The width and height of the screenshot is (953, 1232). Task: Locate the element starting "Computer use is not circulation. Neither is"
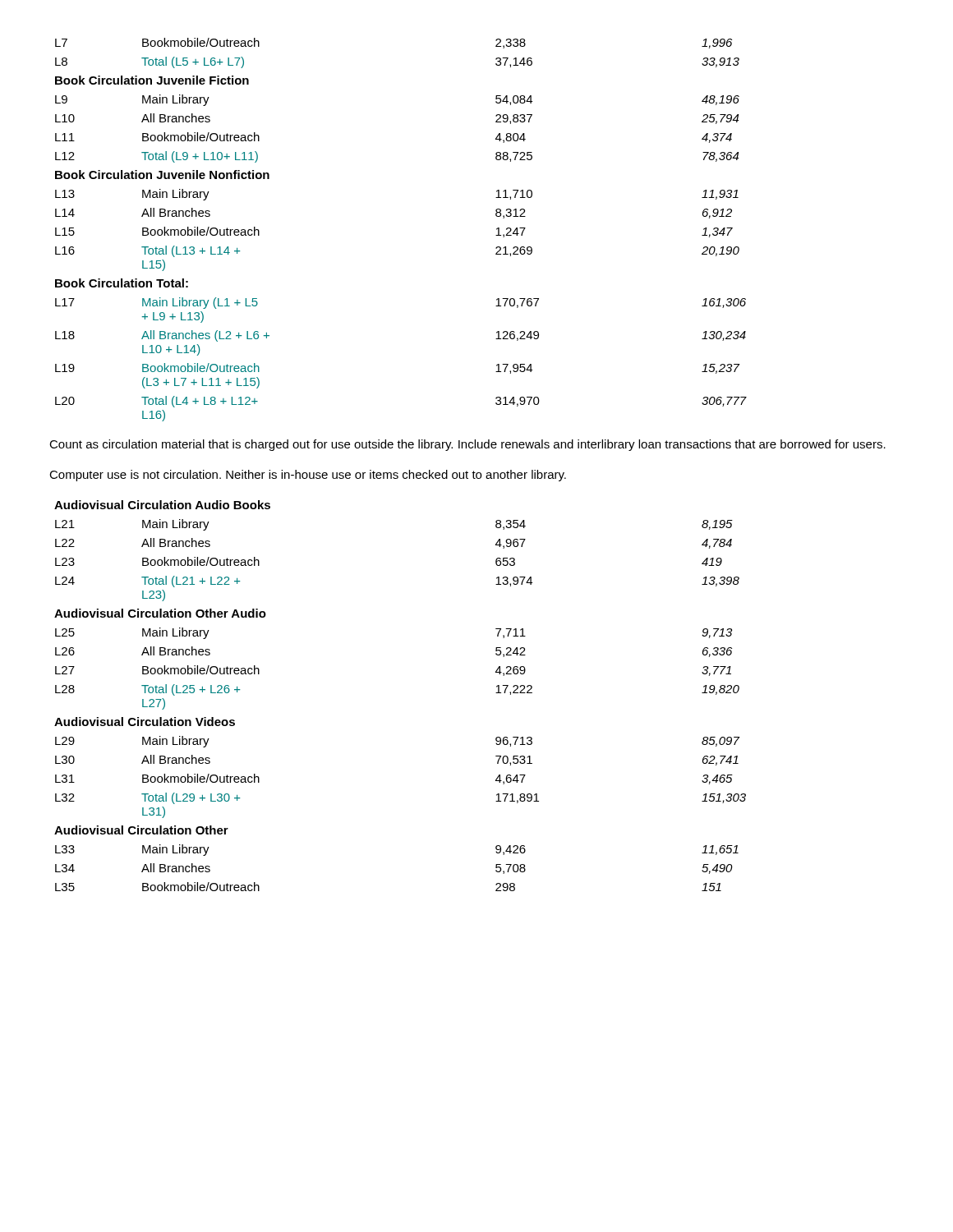[x=308, y=474]
